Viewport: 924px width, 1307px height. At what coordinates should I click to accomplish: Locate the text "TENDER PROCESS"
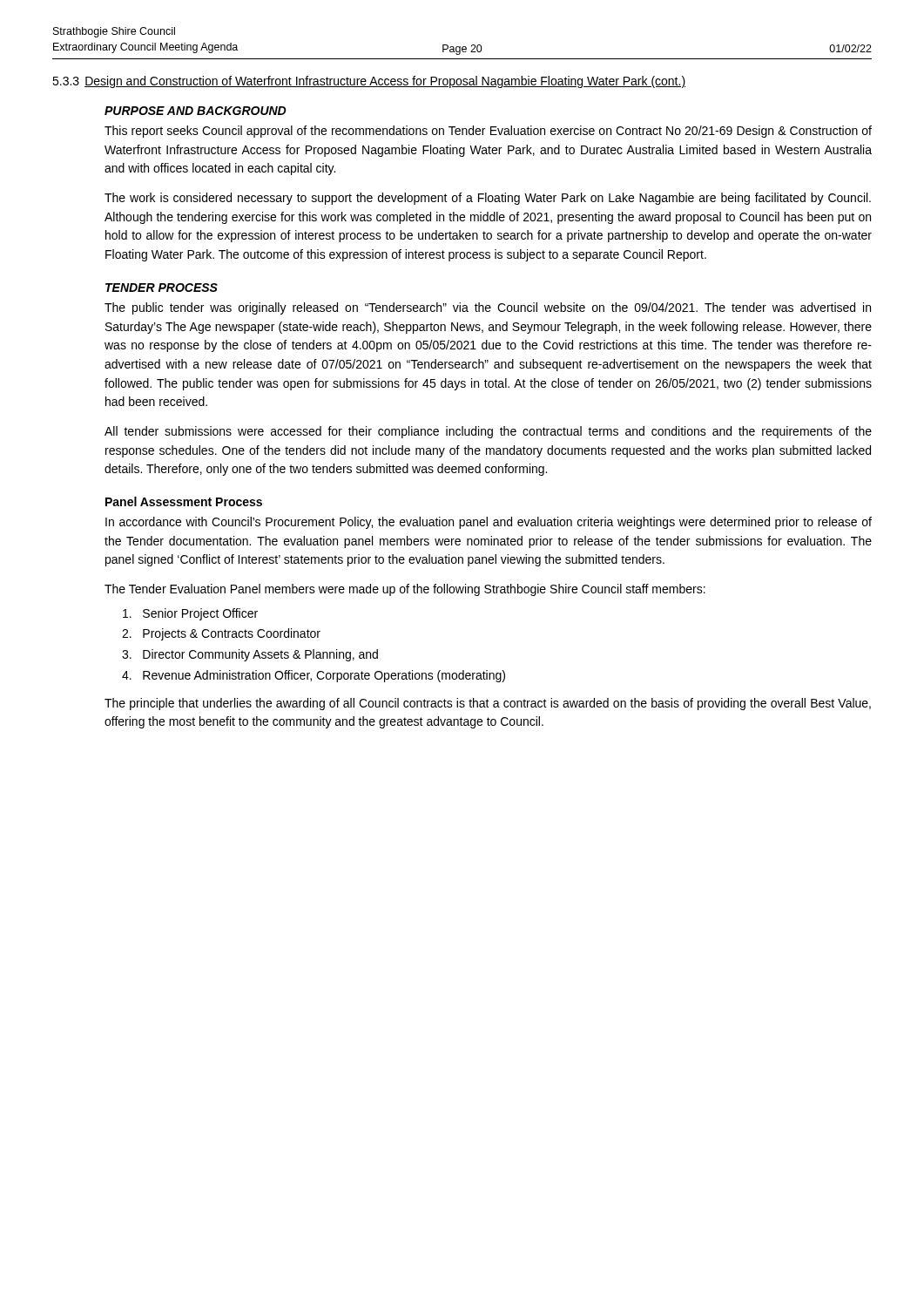coord(161,287)
